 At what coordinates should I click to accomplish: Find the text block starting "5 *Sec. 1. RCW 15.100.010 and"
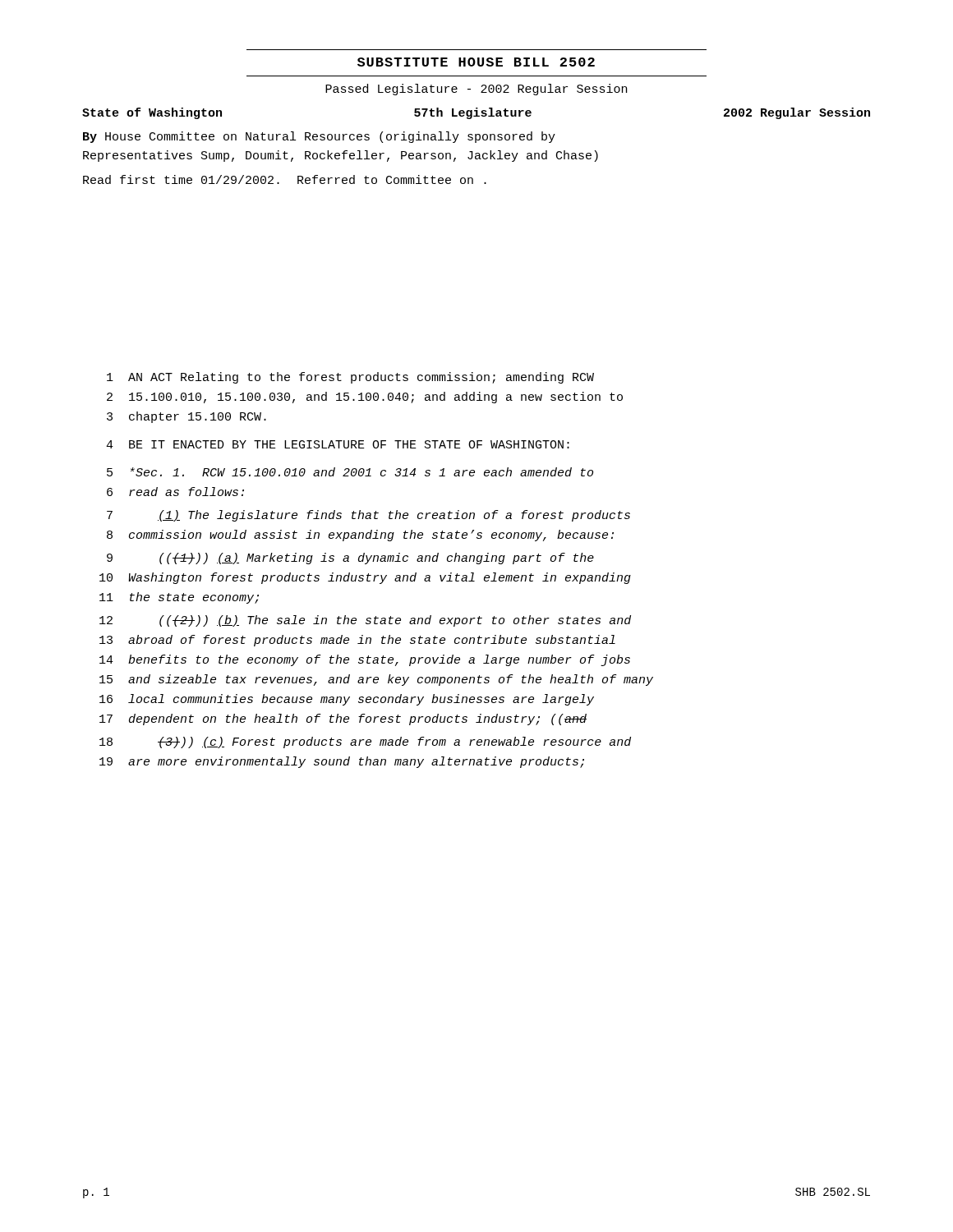point(476,484)
